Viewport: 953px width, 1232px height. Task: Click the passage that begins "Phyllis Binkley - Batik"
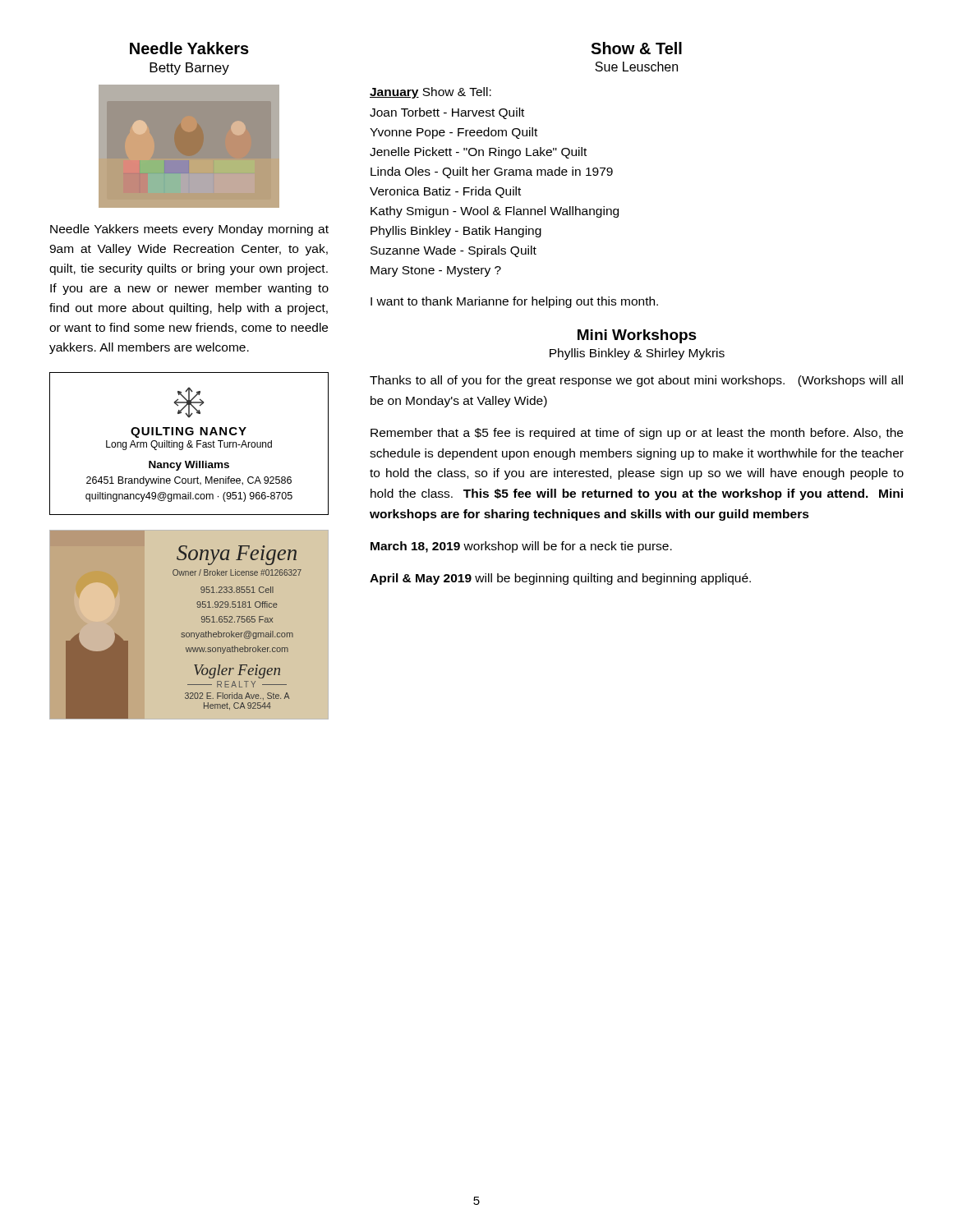coord(456,230)
